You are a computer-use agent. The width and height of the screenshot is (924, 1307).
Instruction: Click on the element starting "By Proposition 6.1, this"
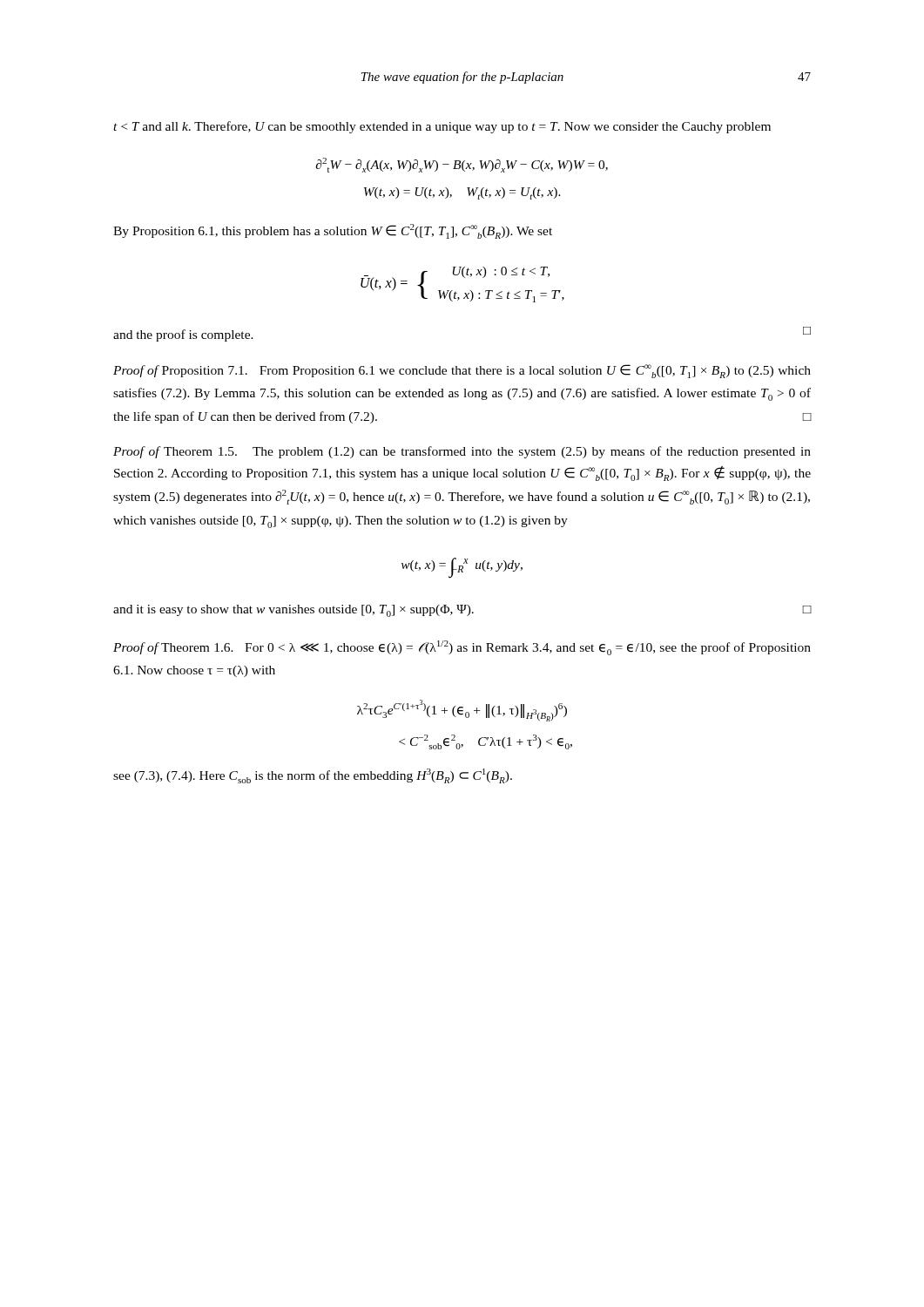(333, 231)
